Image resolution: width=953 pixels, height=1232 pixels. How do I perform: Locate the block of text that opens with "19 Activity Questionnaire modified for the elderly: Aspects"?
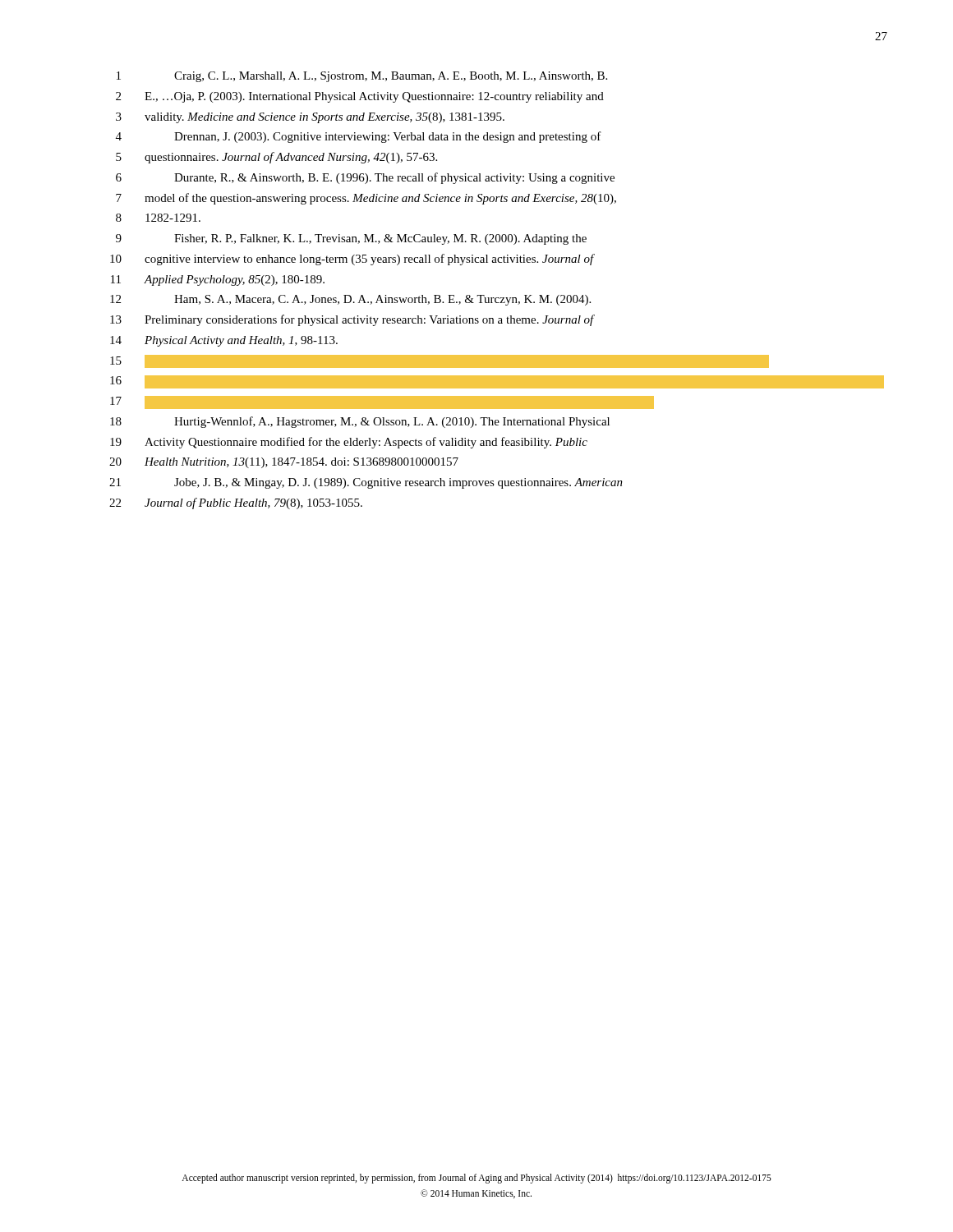point(485,442)
